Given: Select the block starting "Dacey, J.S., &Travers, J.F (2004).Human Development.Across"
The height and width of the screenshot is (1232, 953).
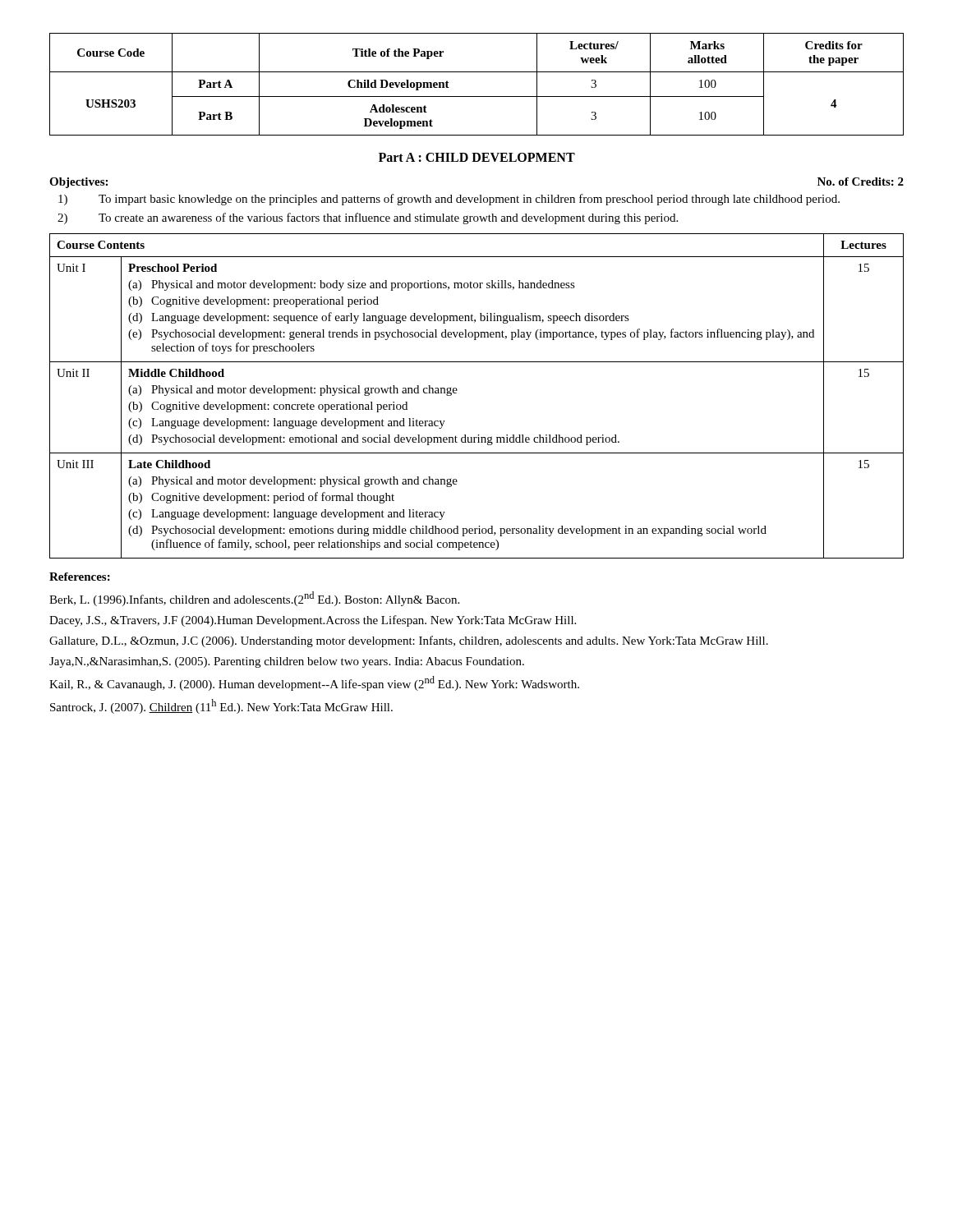Looking at the screenshot, I should [313, 620].
